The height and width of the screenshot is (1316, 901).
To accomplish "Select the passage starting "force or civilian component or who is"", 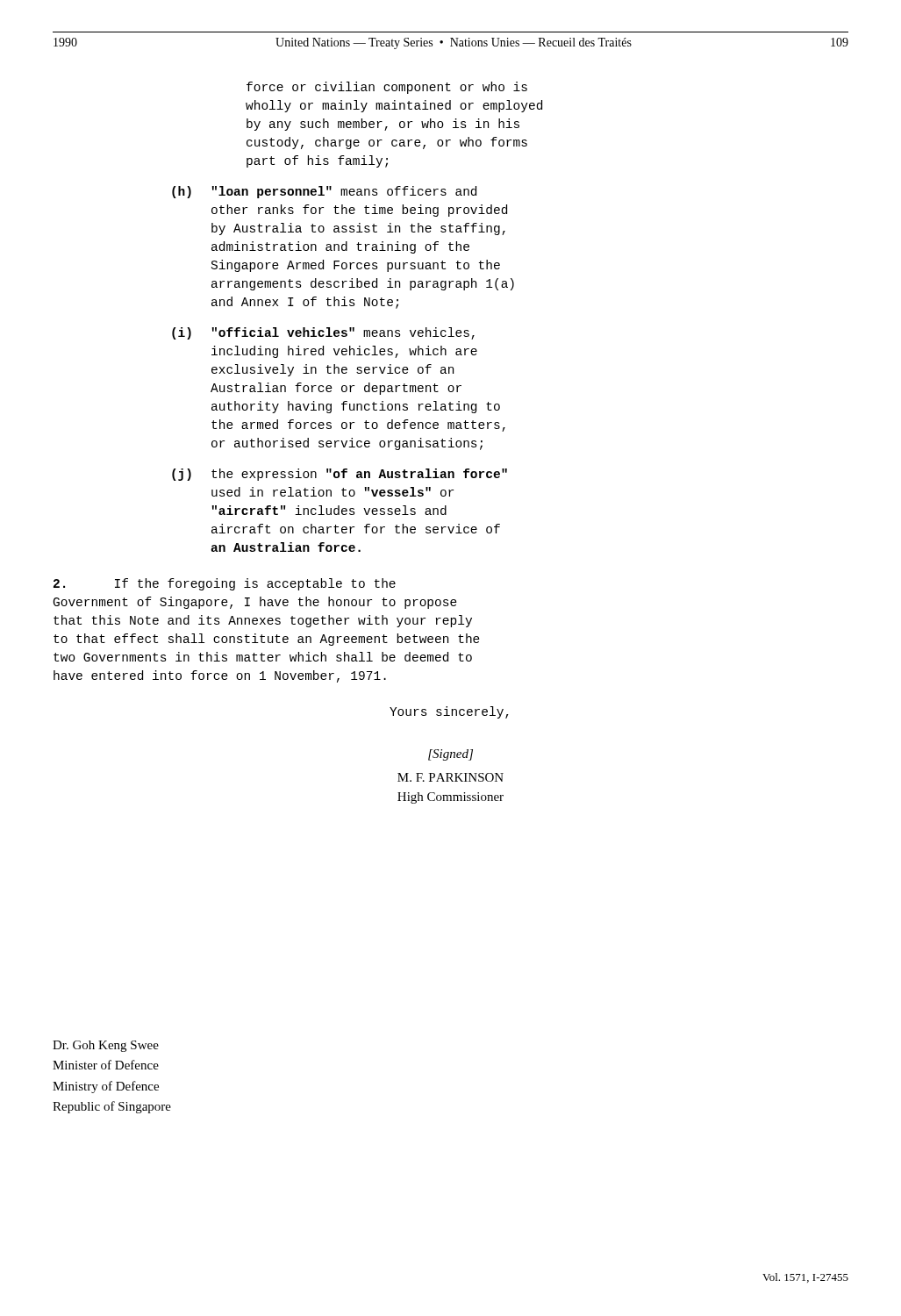I will tap(395, 125).
